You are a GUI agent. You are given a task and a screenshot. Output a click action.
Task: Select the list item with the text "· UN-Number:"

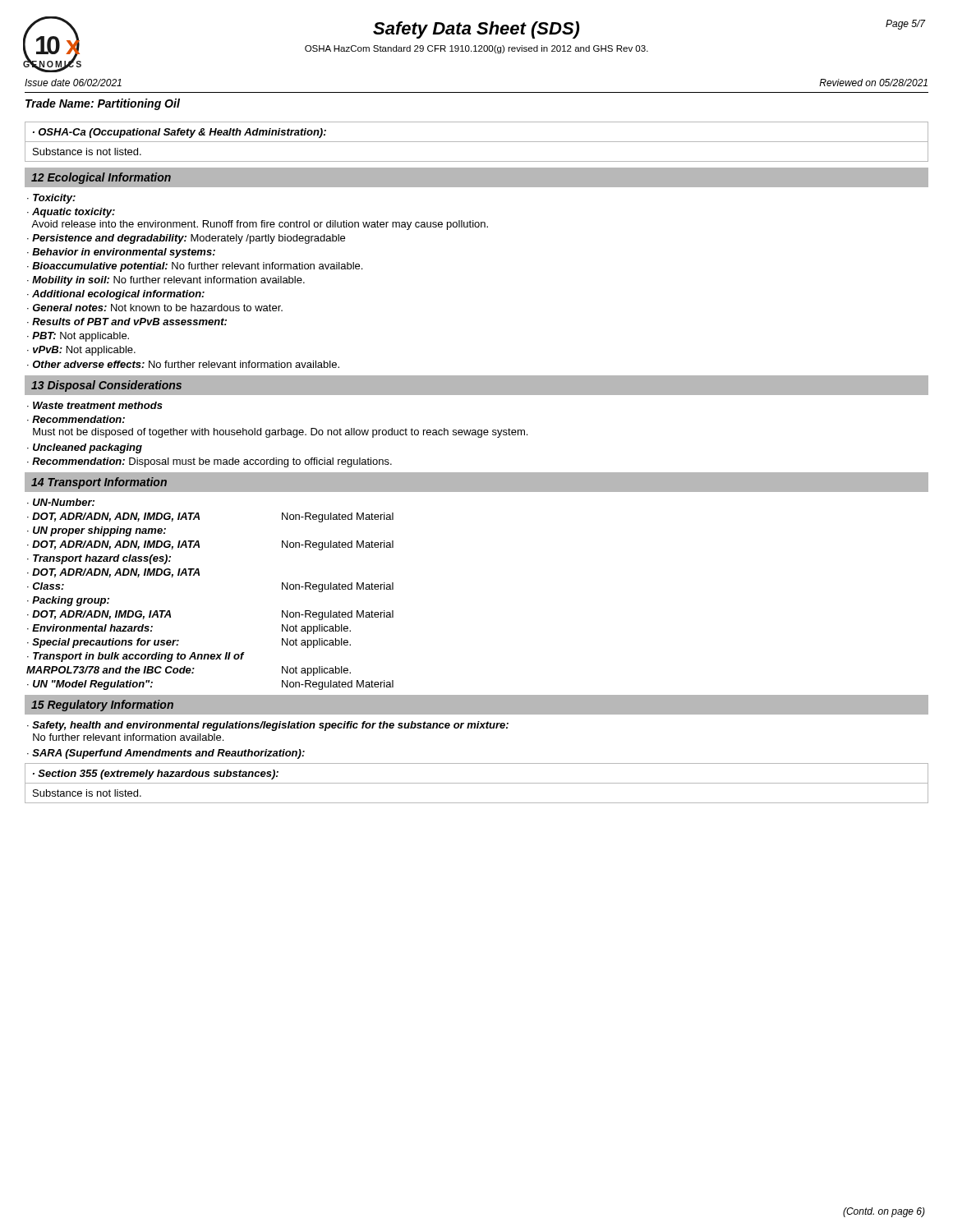tap(61, 502)
